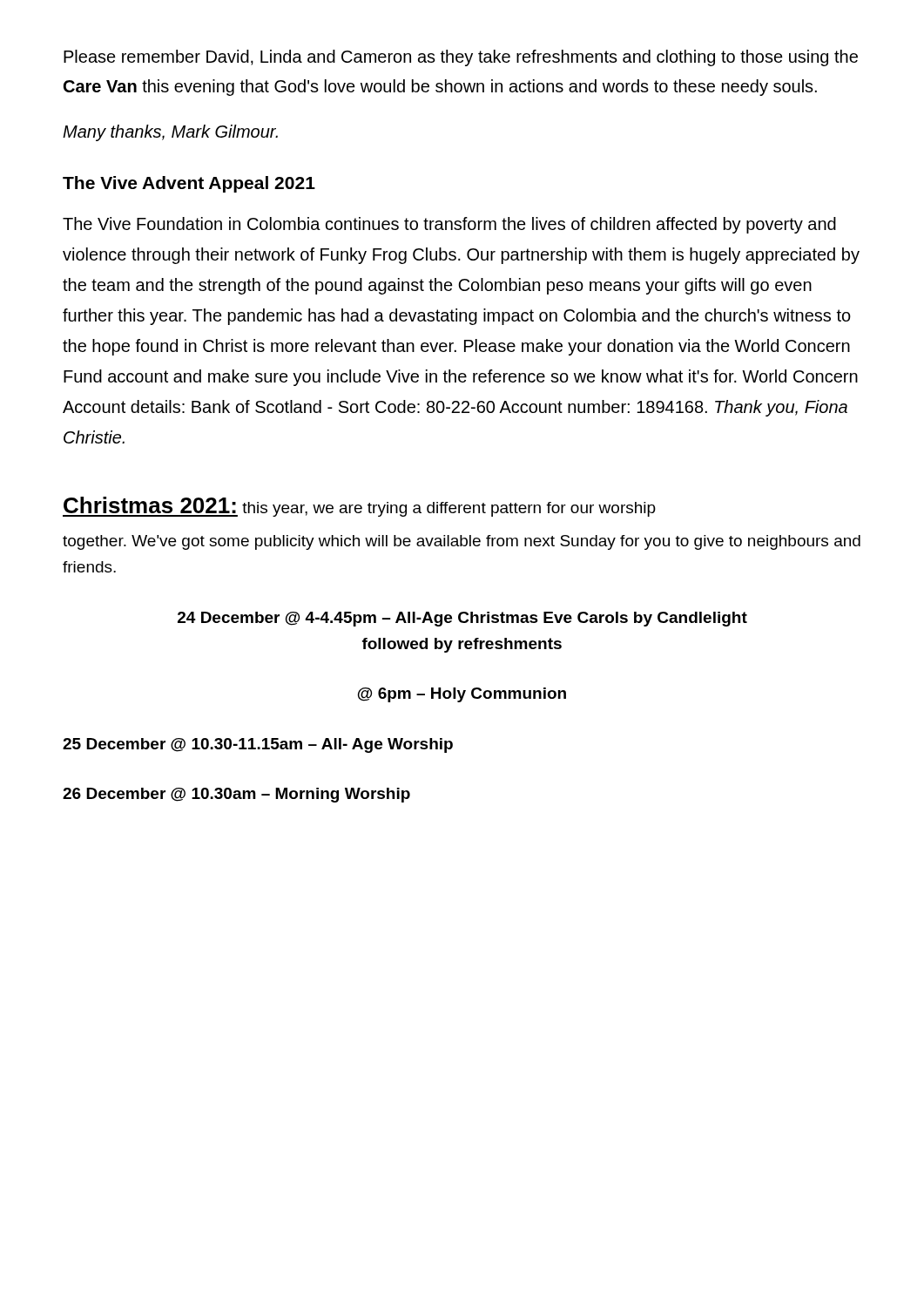This screenshot has height=1307, width=924.
Task: Find the text starting "Please remember David, Linda and Cameron as they"
Action: click(461, 71)
